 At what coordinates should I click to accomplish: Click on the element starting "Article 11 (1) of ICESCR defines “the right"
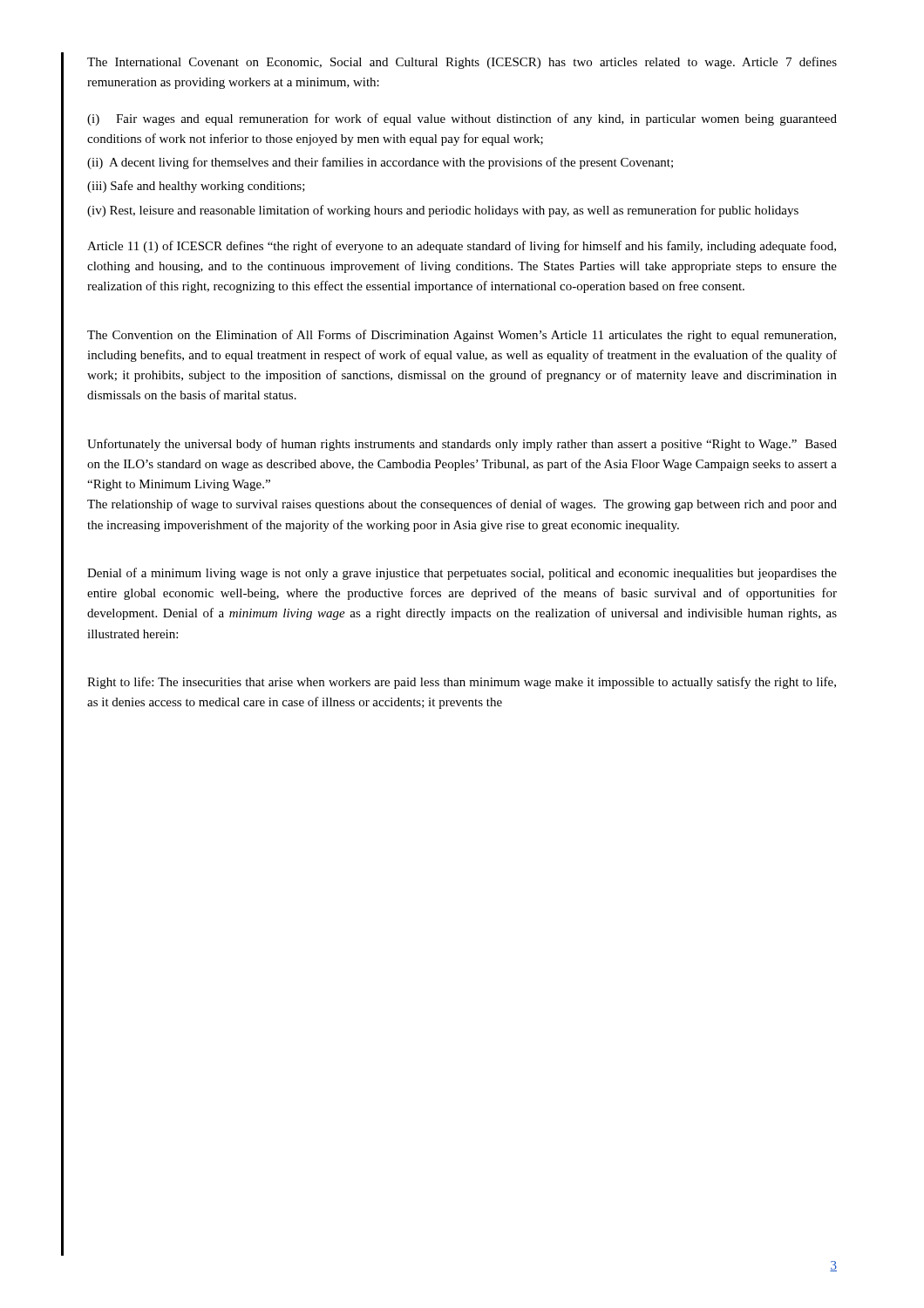(x=462, y=266)
